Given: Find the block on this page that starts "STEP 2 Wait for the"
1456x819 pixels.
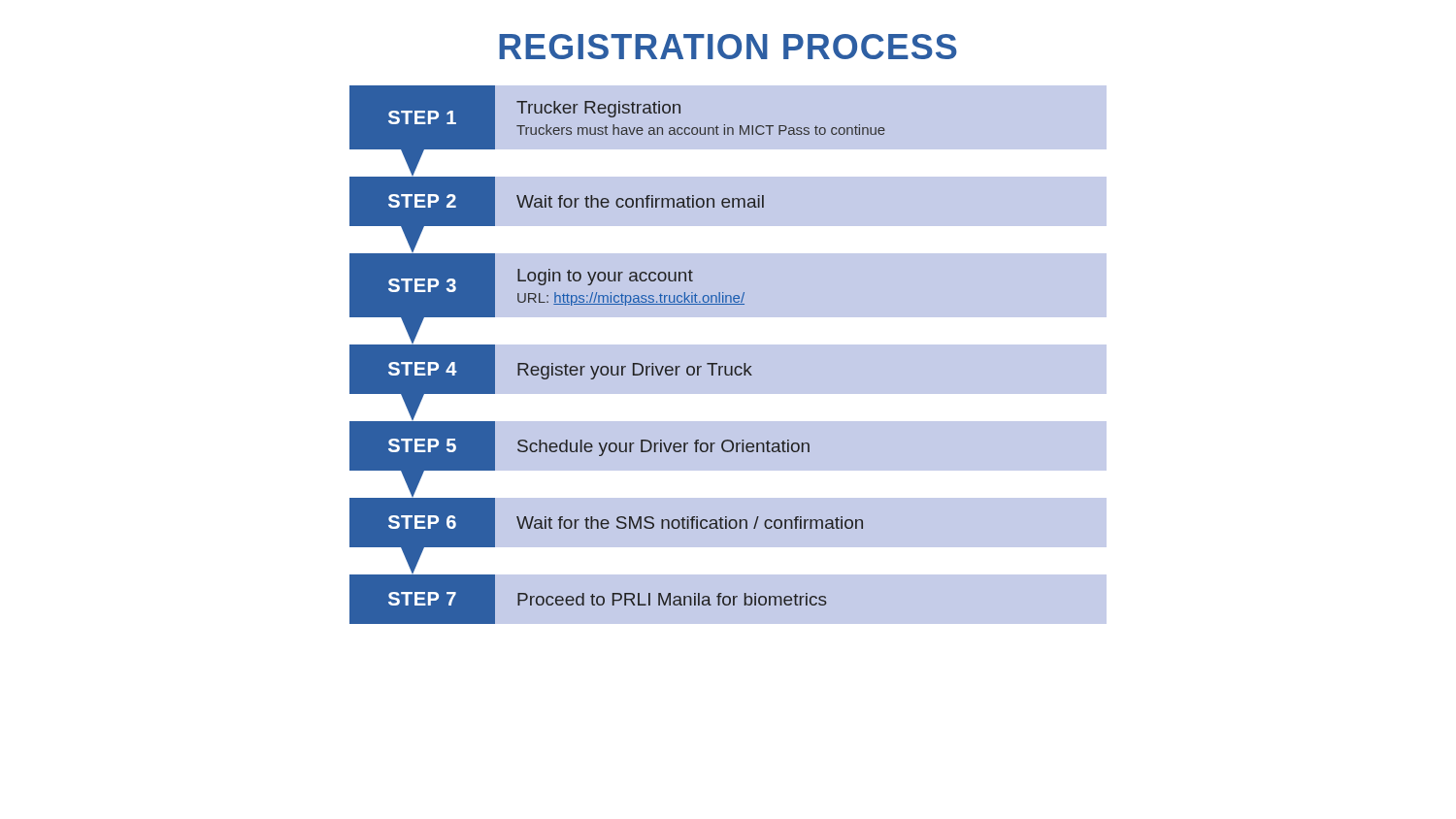Looking at the screenshot, I should pyautogui.click(x=728, y=201).
